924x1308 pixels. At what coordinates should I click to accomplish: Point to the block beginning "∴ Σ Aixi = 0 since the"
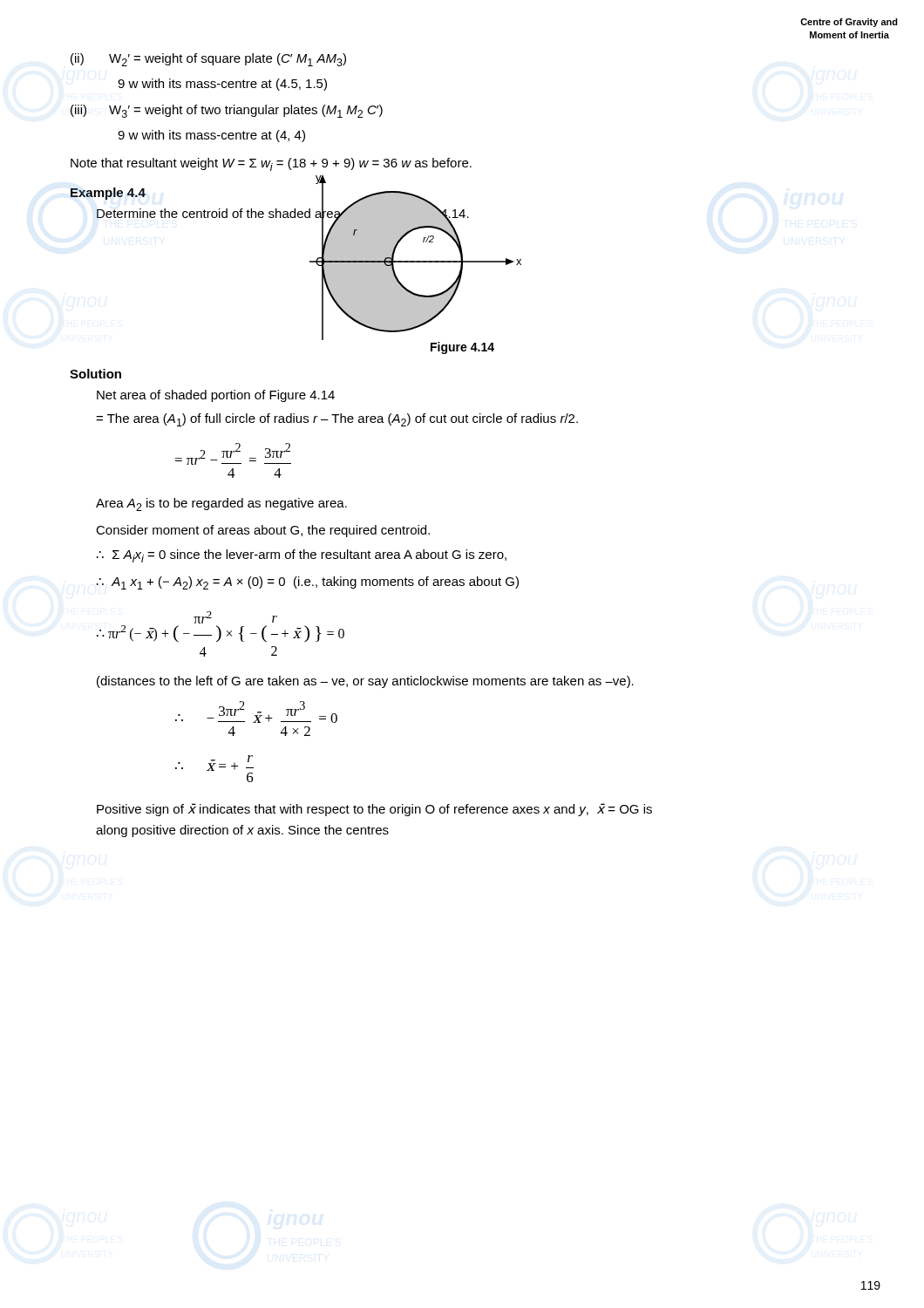coord(302,556)
